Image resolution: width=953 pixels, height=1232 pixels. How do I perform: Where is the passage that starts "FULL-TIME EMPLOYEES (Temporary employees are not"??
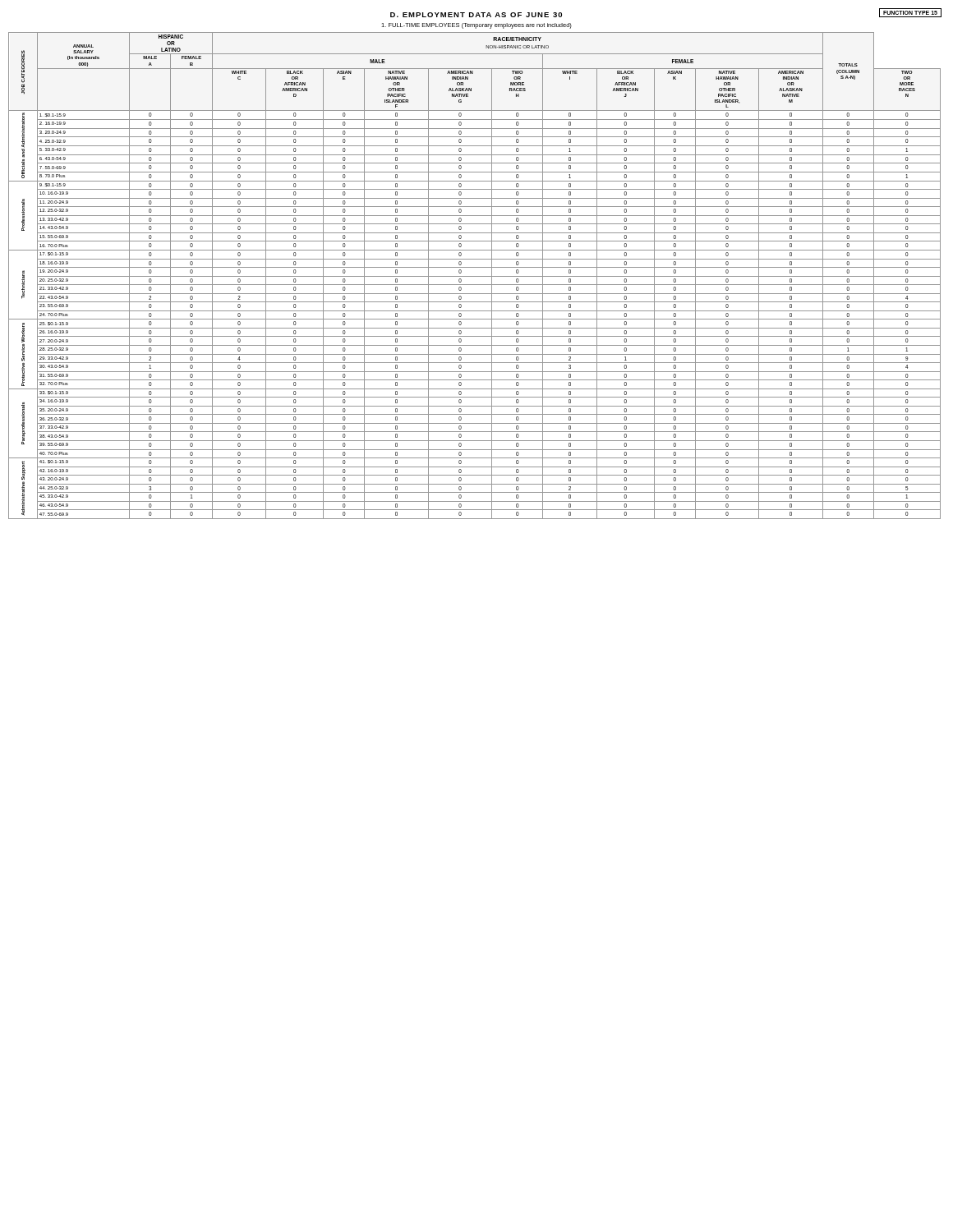pos(476,25)
